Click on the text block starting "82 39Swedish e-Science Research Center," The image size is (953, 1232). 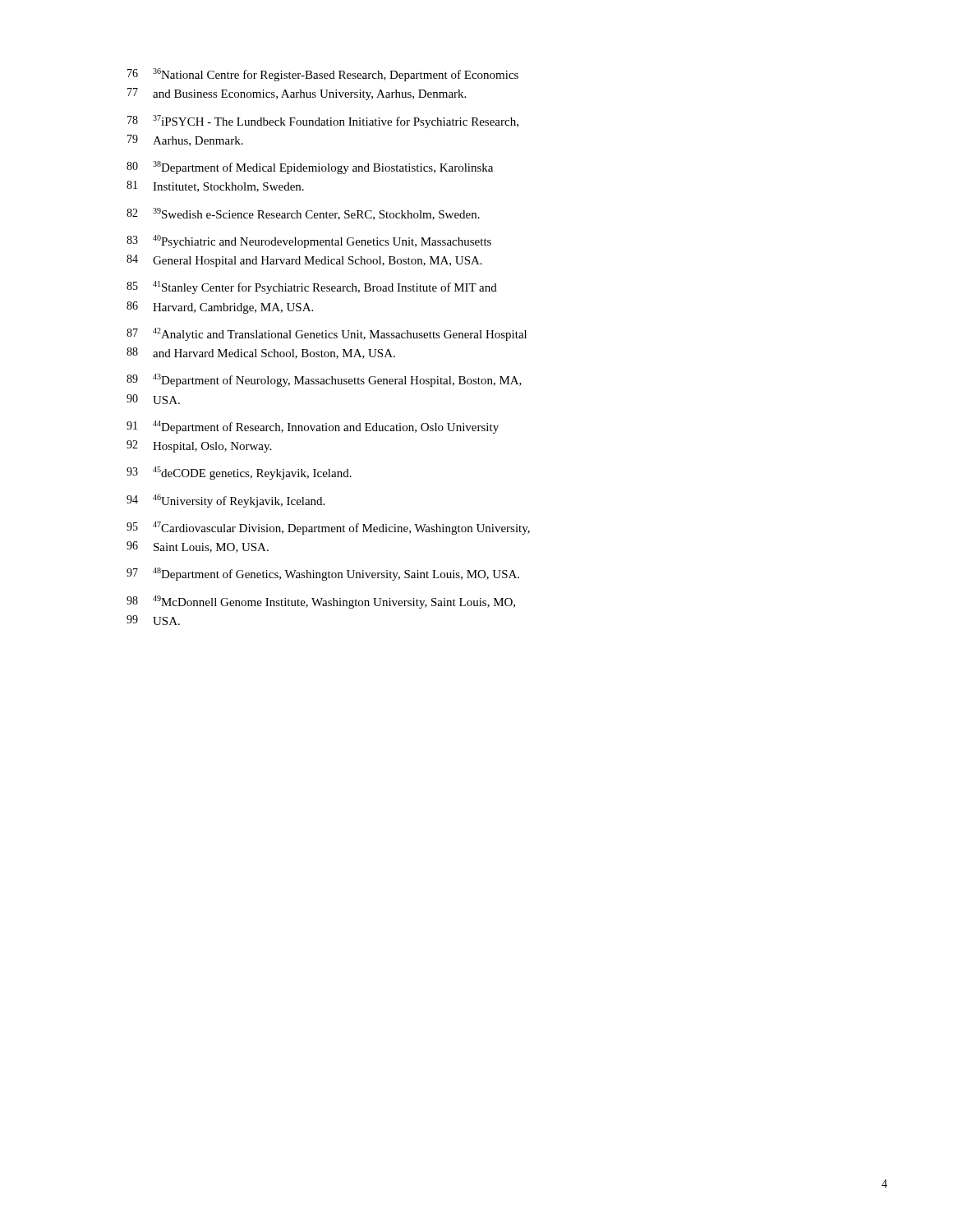point(460,214)
